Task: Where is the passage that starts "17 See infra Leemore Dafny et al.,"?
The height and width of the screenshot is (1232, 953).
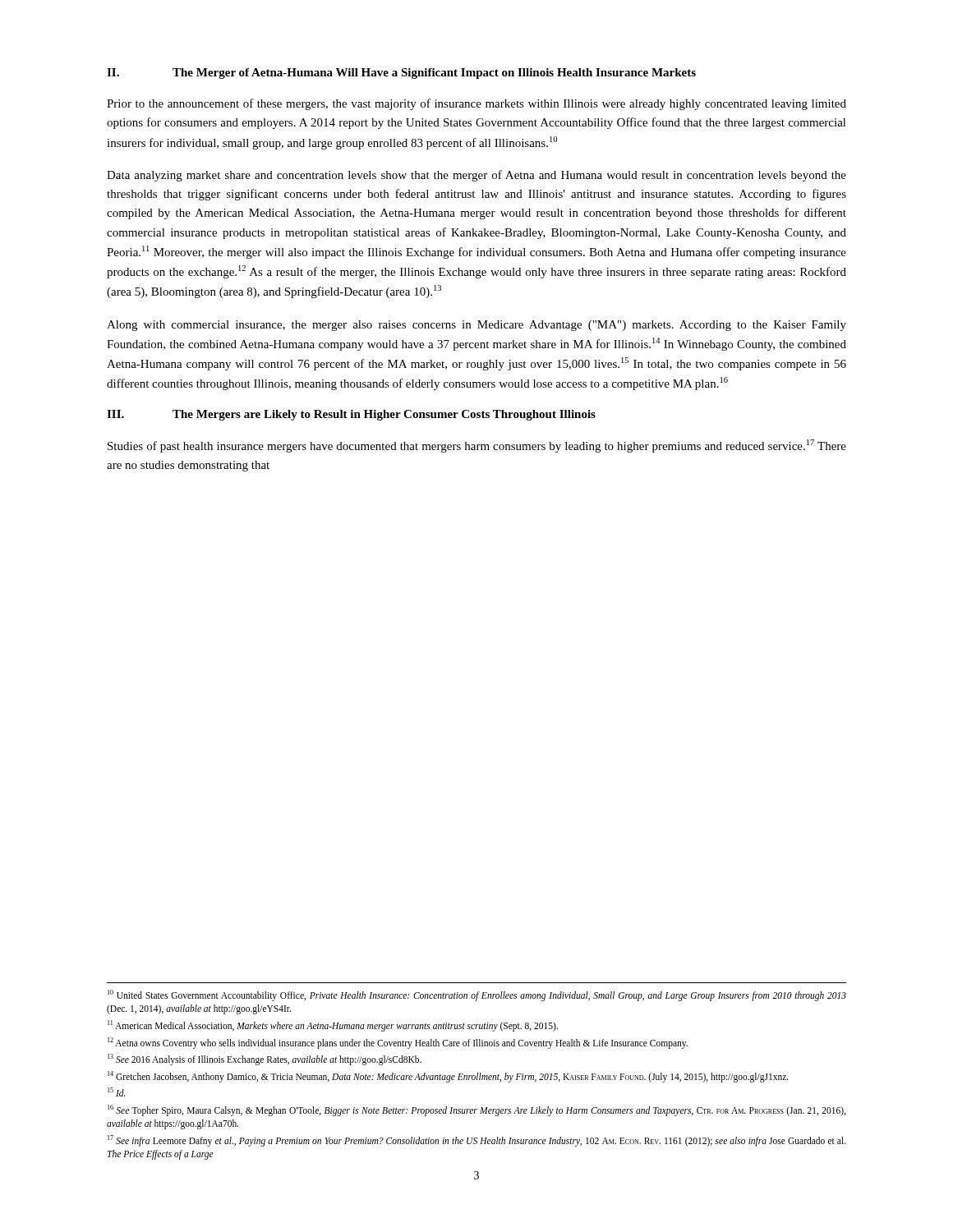Action: 476,1147
